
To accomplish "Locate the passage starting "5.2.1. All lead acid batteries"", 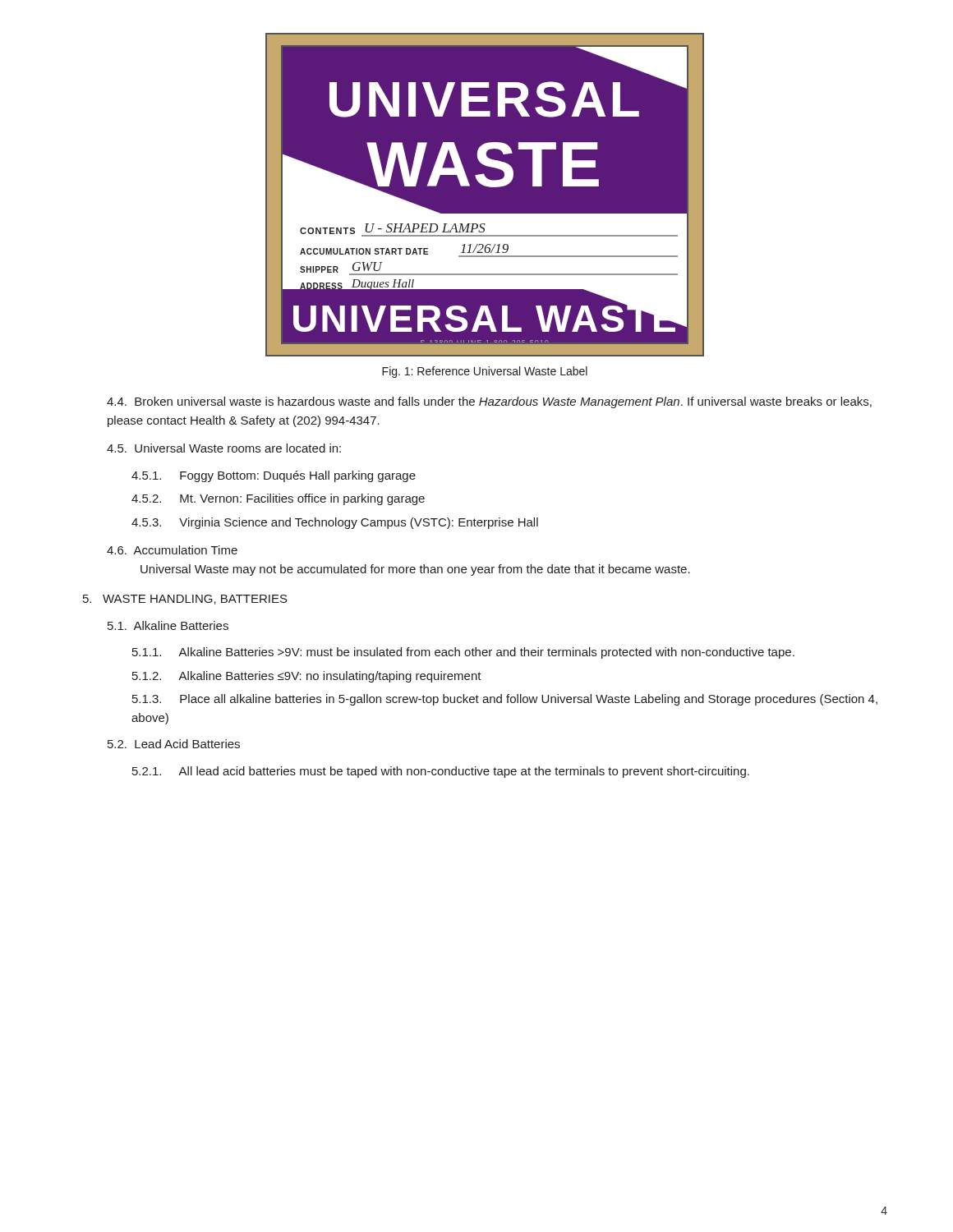I will [441, 770].
